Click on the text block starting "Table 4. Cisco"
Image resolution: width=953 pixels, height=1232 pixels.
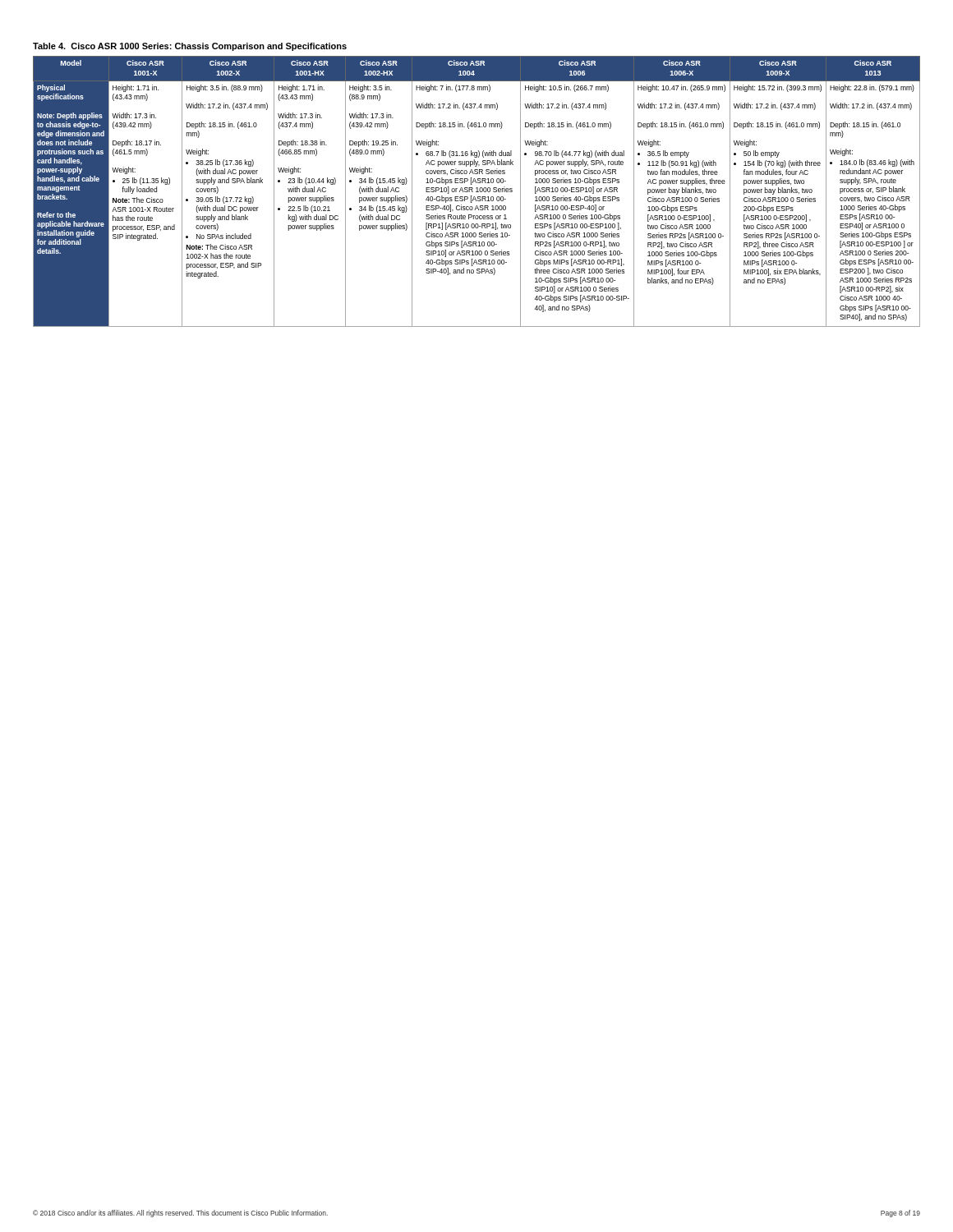(x=190, y=46)
